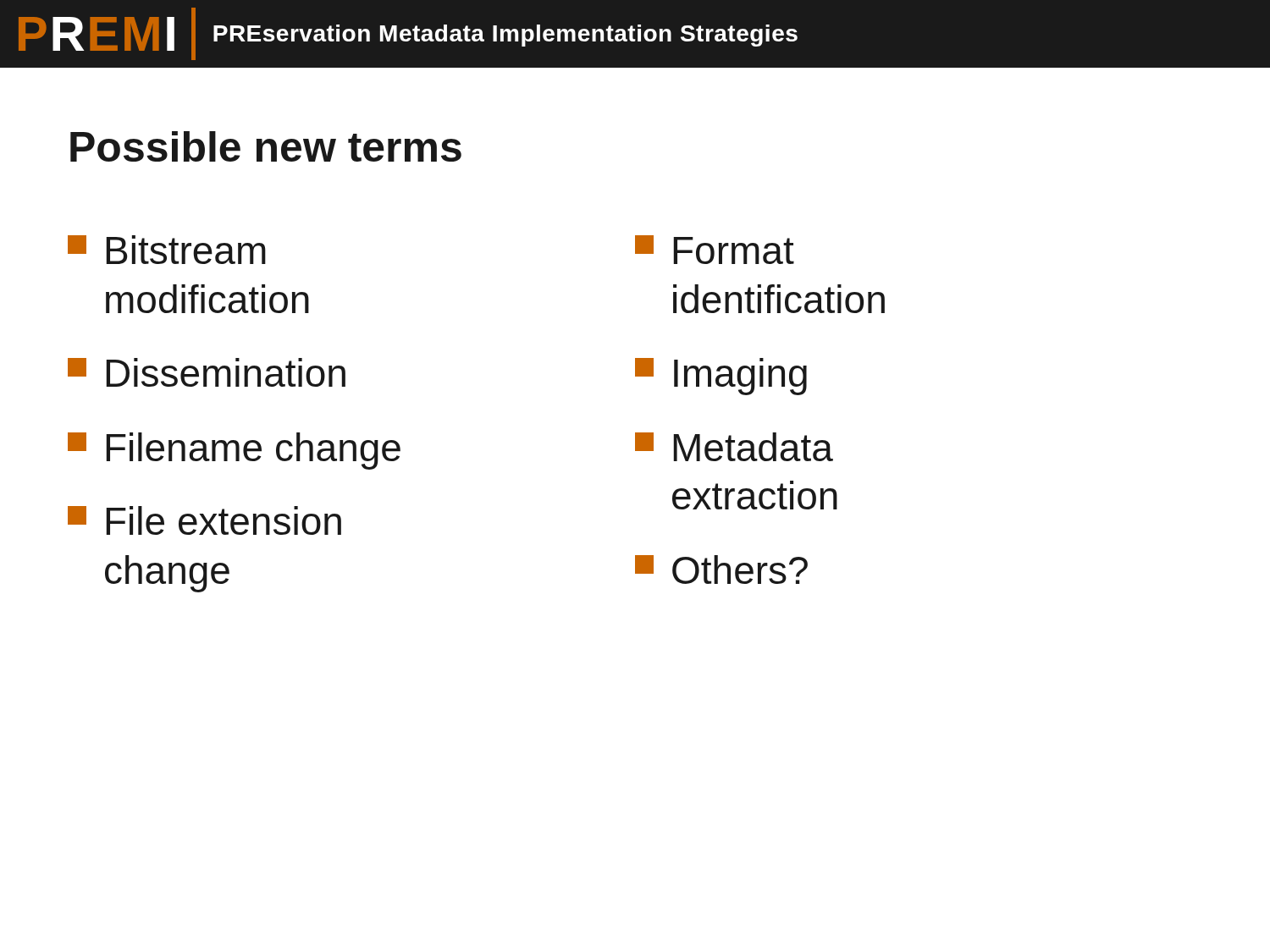Screen dimensions: 952x1270
Task: Find the section header that reads "Possible new terms"
Action: (x=265, y=147)
